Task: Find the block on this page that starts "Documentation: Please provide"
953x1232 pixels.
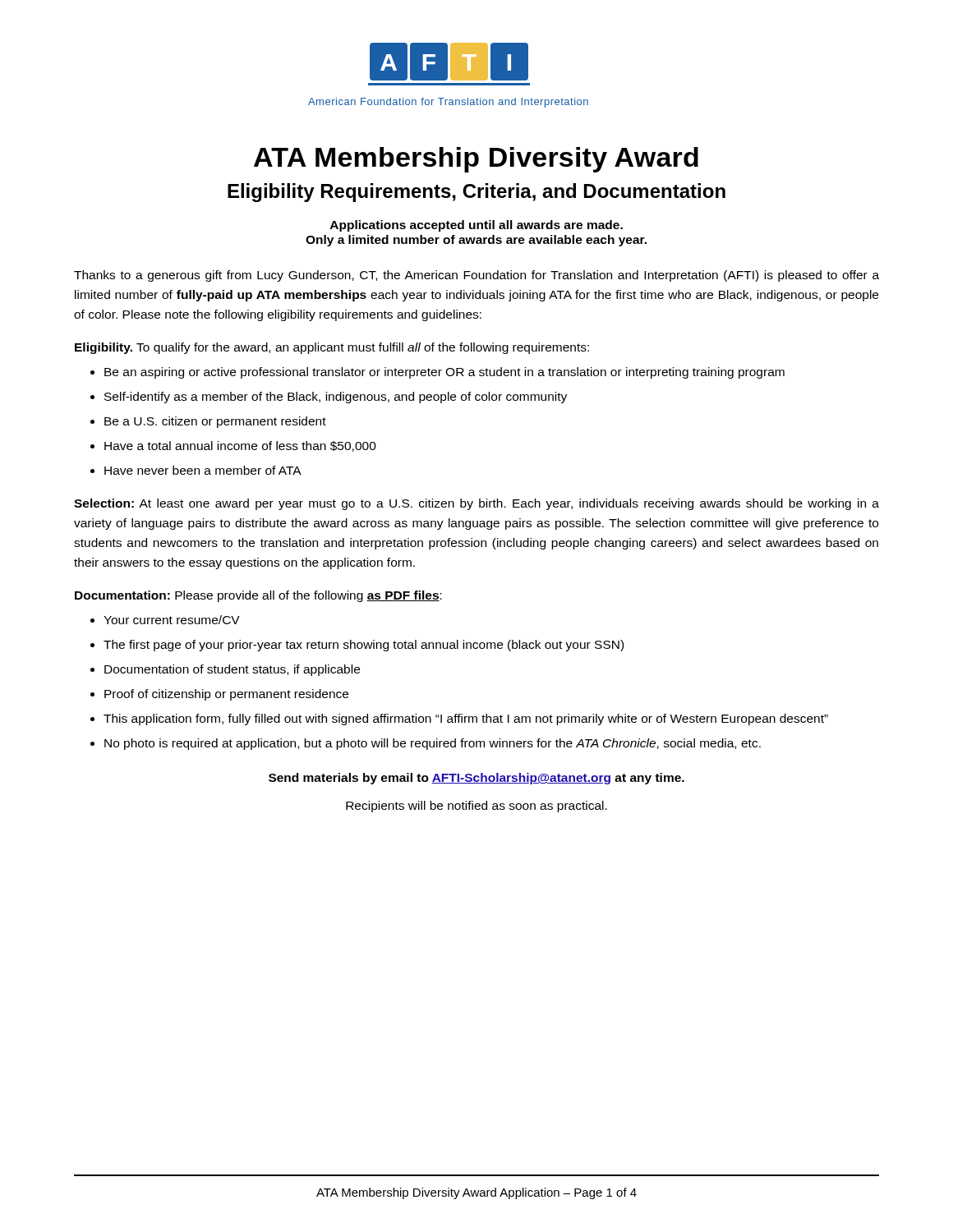Action: (258, 595)
